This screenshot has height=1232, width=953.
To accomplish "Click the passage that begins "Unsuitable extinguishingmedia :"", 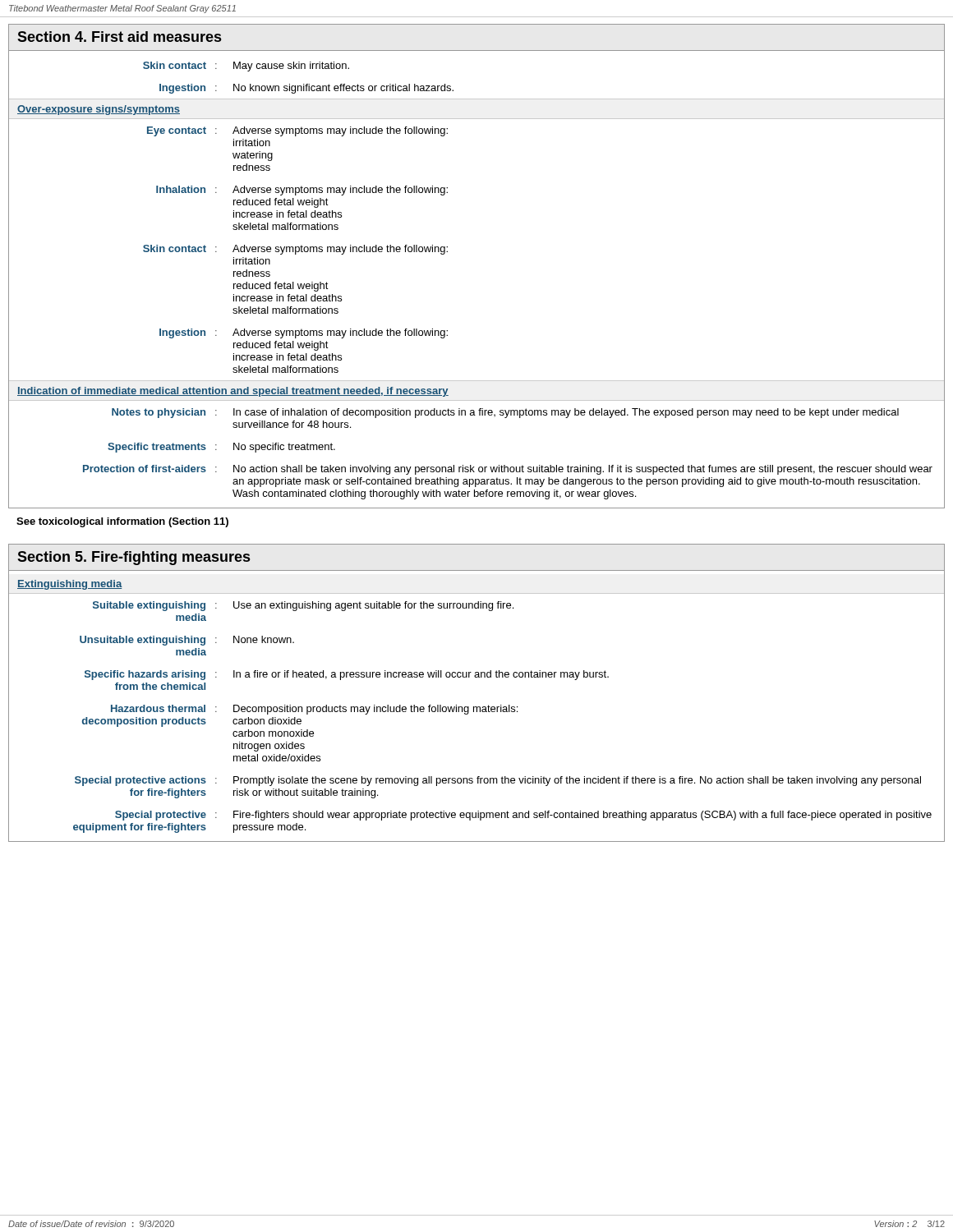I will point(187,641).
